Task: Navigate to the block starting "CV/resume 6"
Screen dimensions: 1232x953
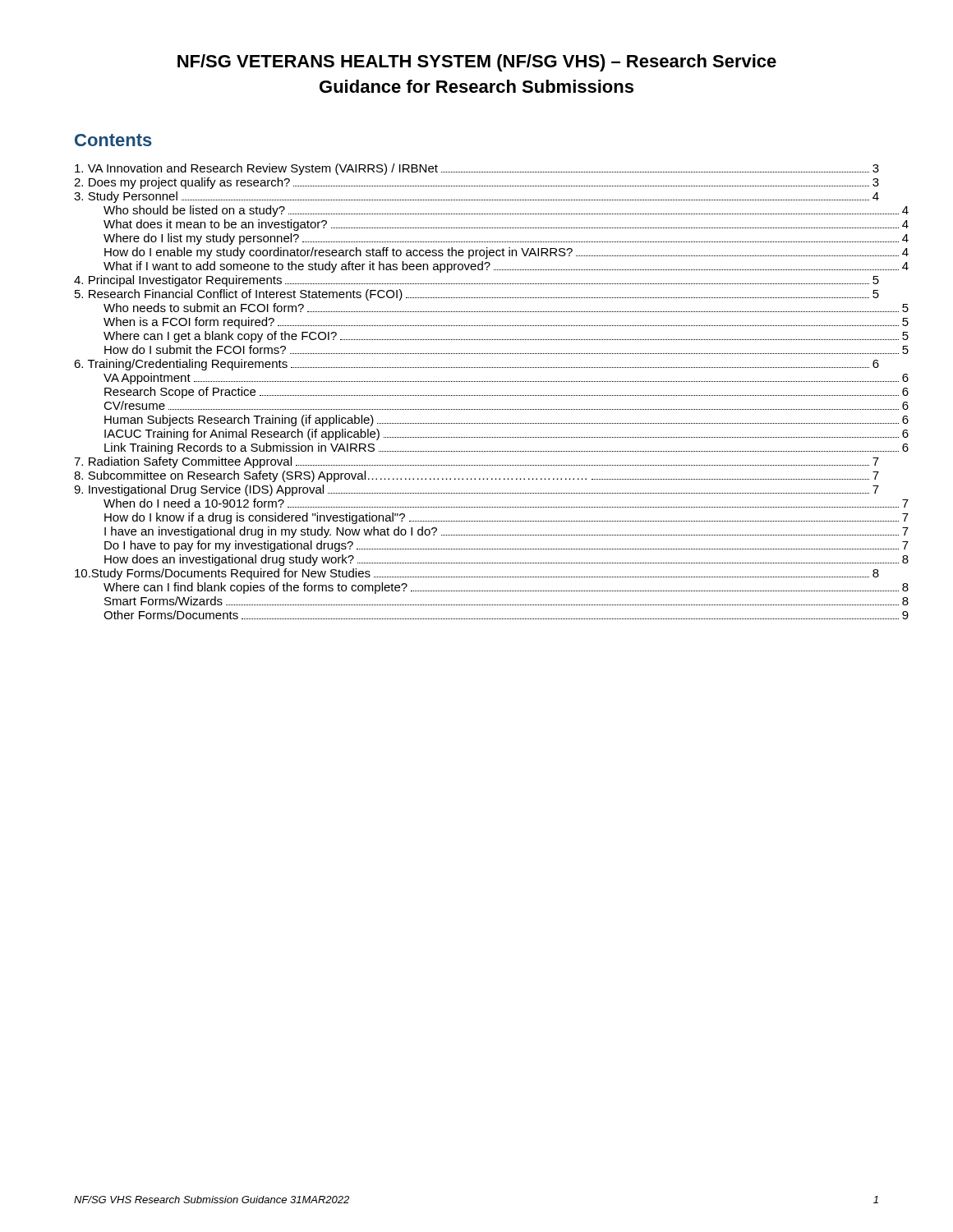Action: click(x=506, y=405)
